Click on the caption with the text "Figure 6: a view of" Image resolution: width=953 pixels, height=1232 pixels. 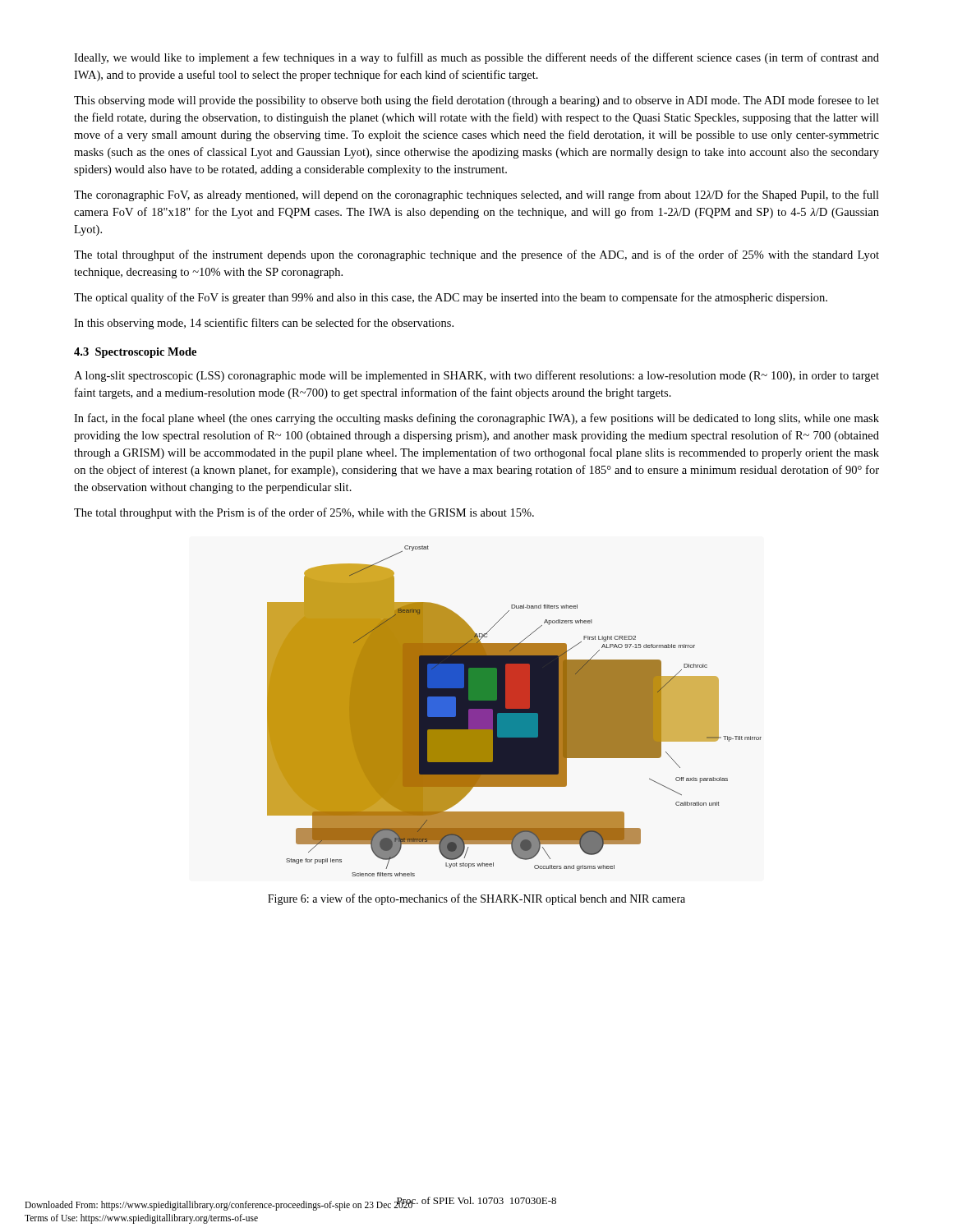(x=476, y=899)
